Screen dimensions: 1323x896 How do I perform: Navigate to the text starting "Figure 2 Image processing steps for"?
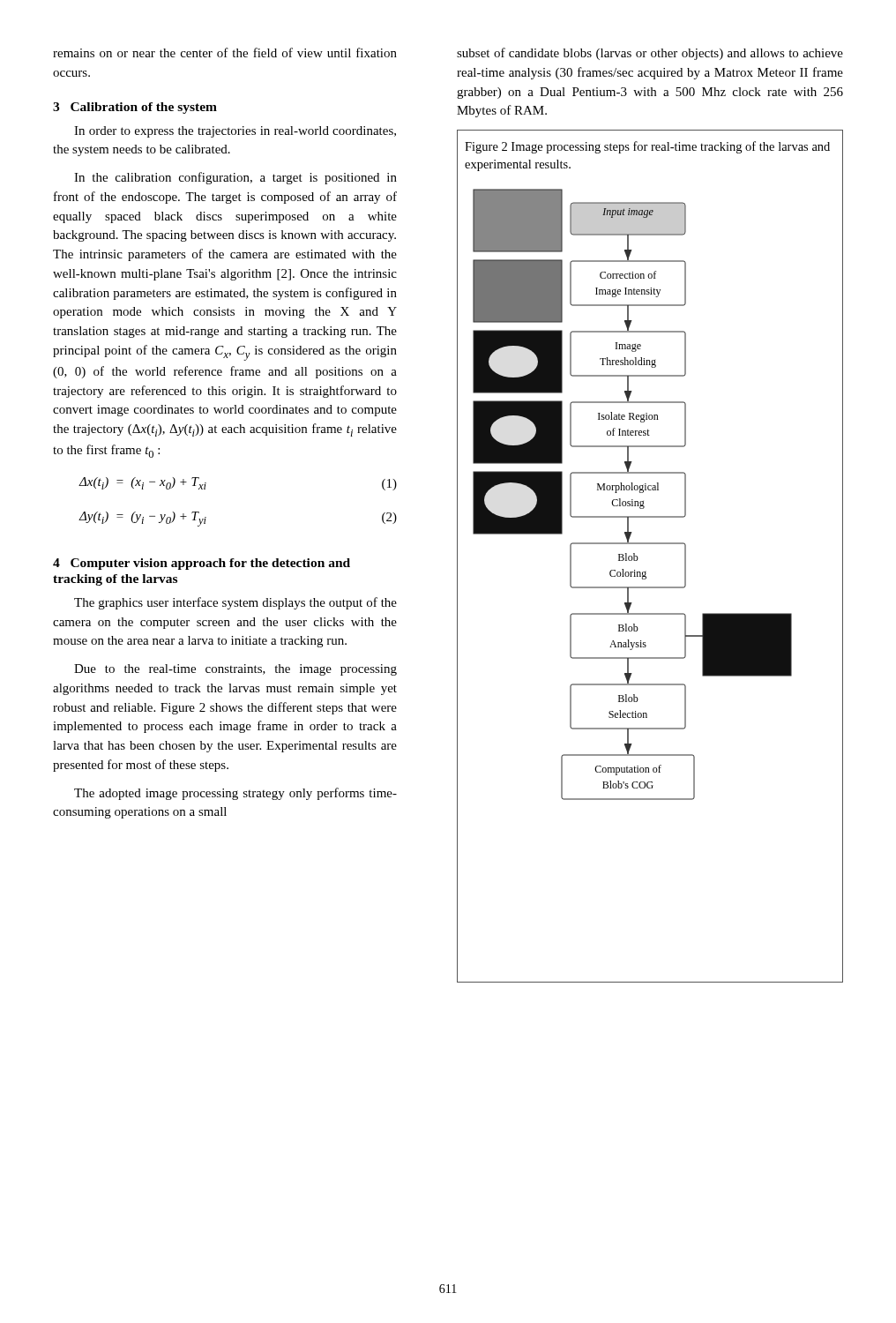[647, 155]
